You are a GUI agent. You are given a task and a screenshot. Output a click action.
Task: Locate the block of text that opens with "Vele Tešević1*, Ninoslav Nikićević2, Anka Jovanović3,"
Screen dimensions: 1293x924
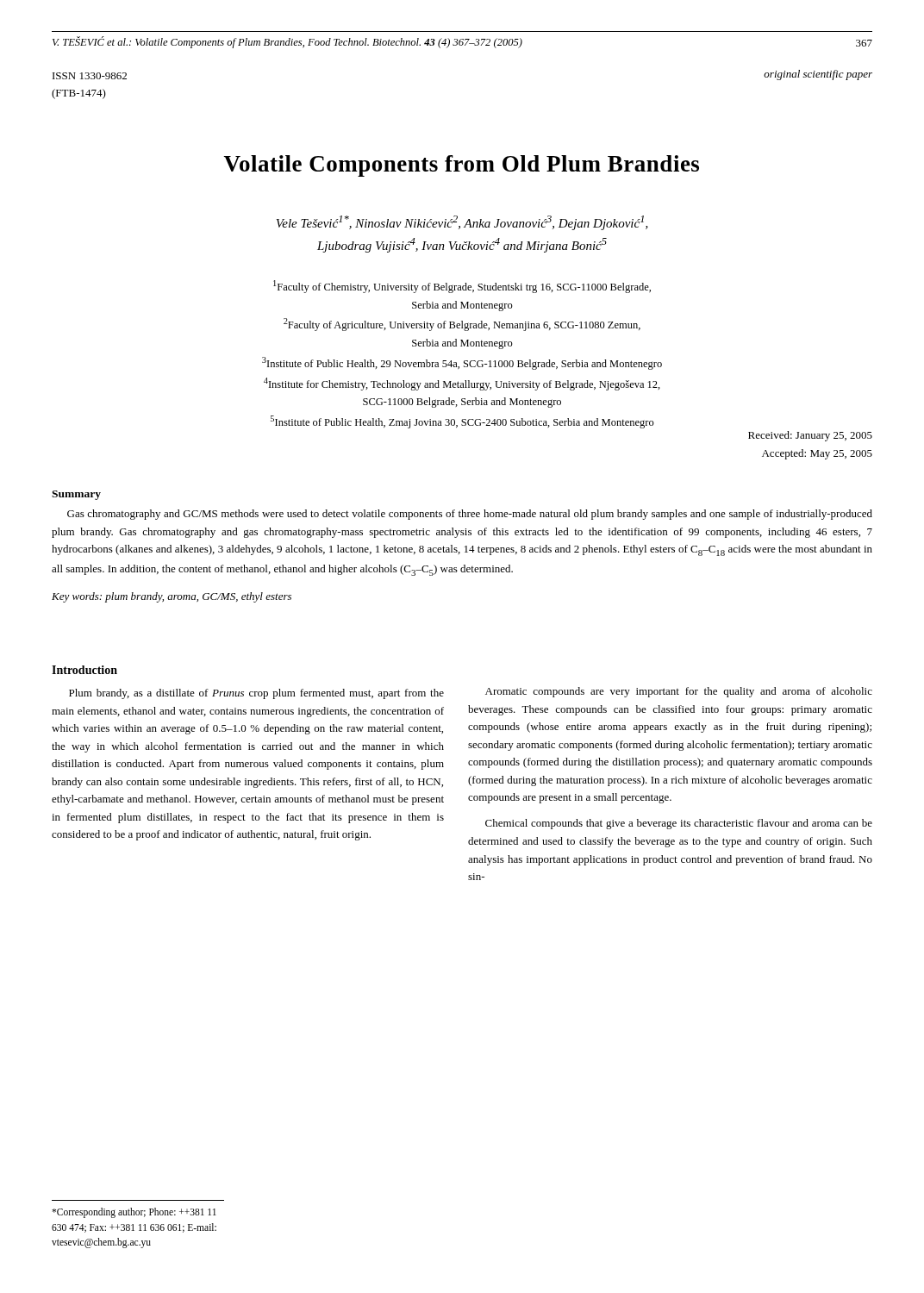(x=462, y=233)
